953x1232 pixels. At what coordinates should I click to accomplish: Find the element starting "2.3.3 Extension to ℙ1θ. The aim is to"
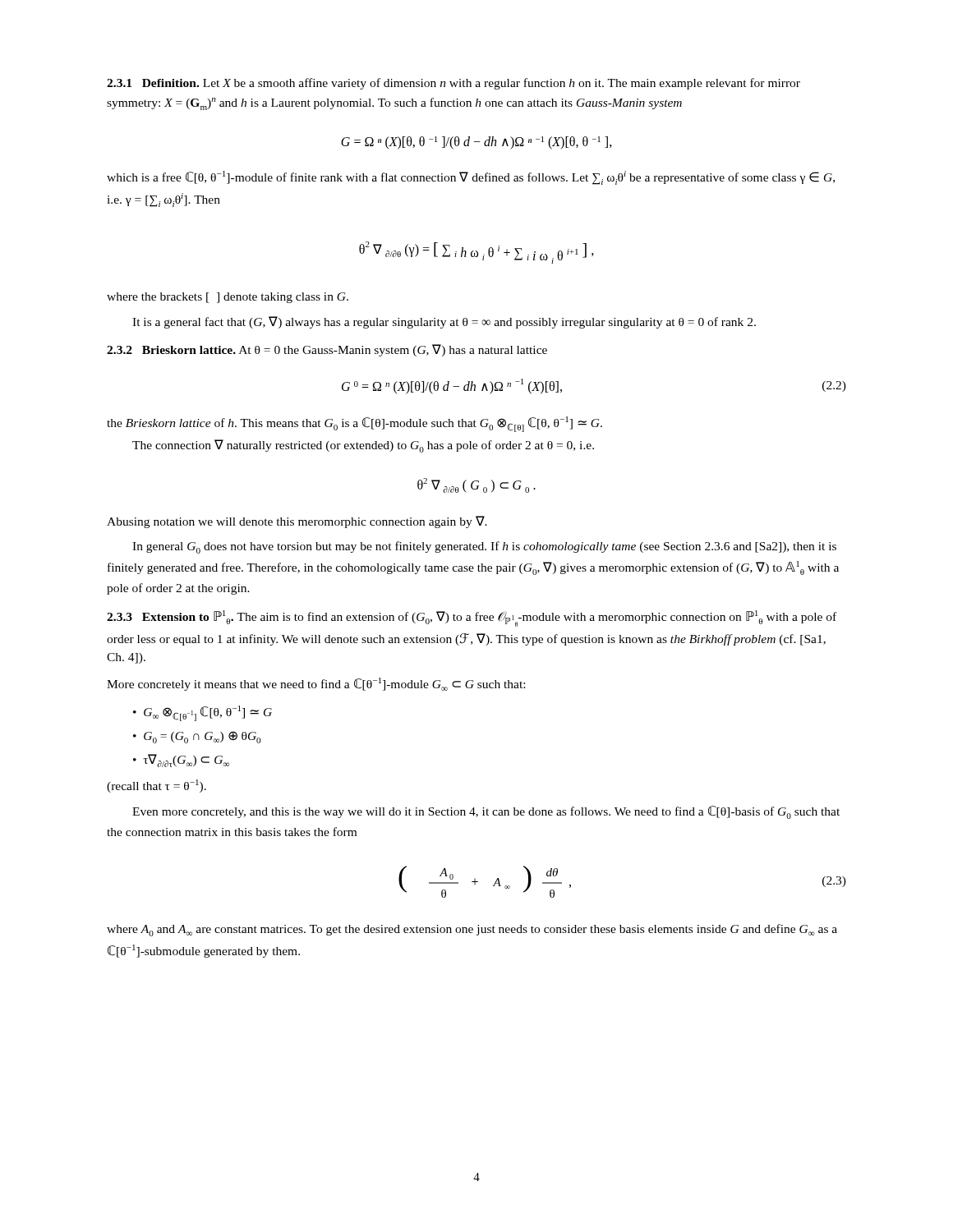tap(472, 636)
